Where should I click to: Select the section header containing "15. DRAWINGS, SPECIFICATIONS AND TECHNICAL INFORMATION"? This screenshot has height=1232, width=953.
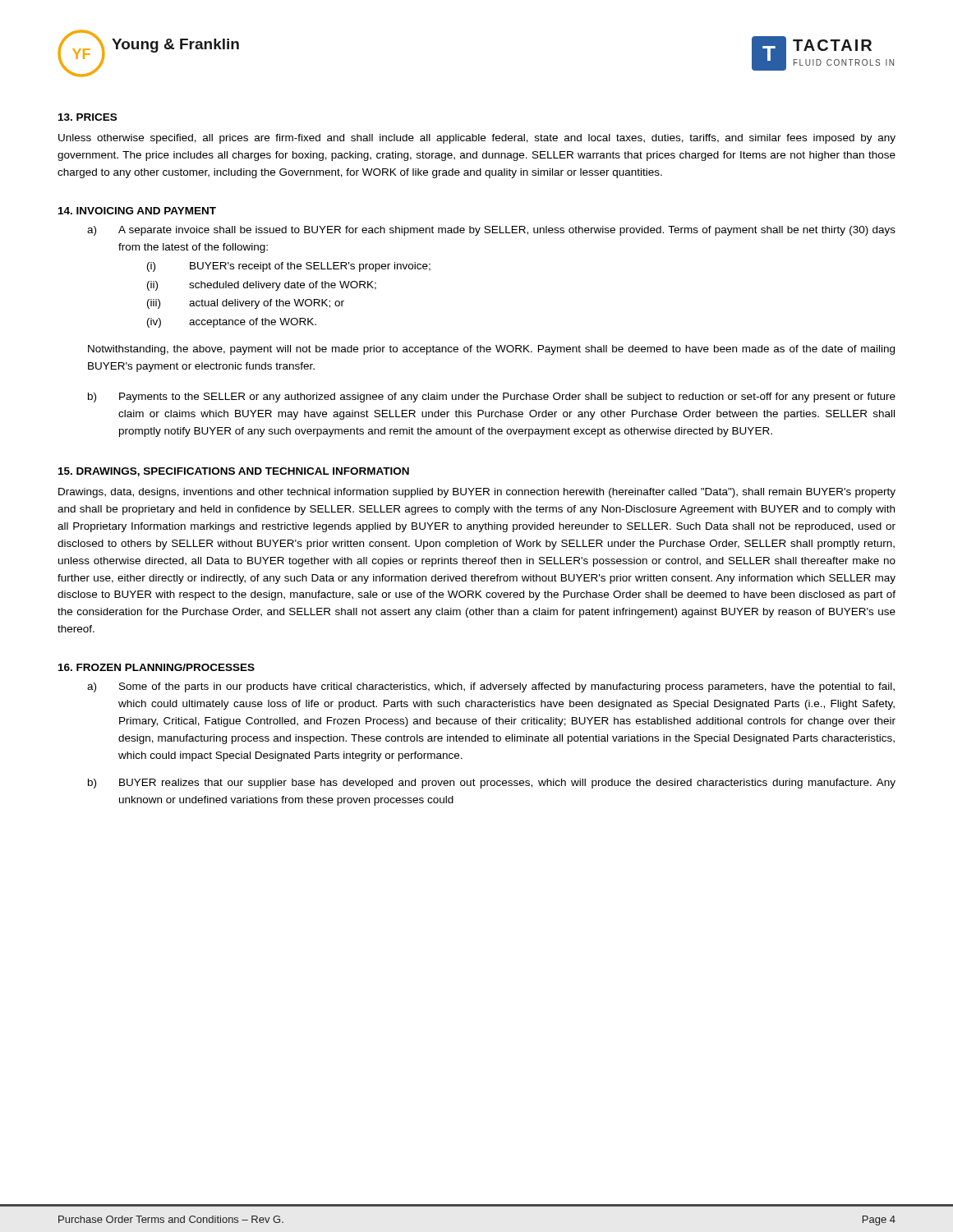coord(234,471)
